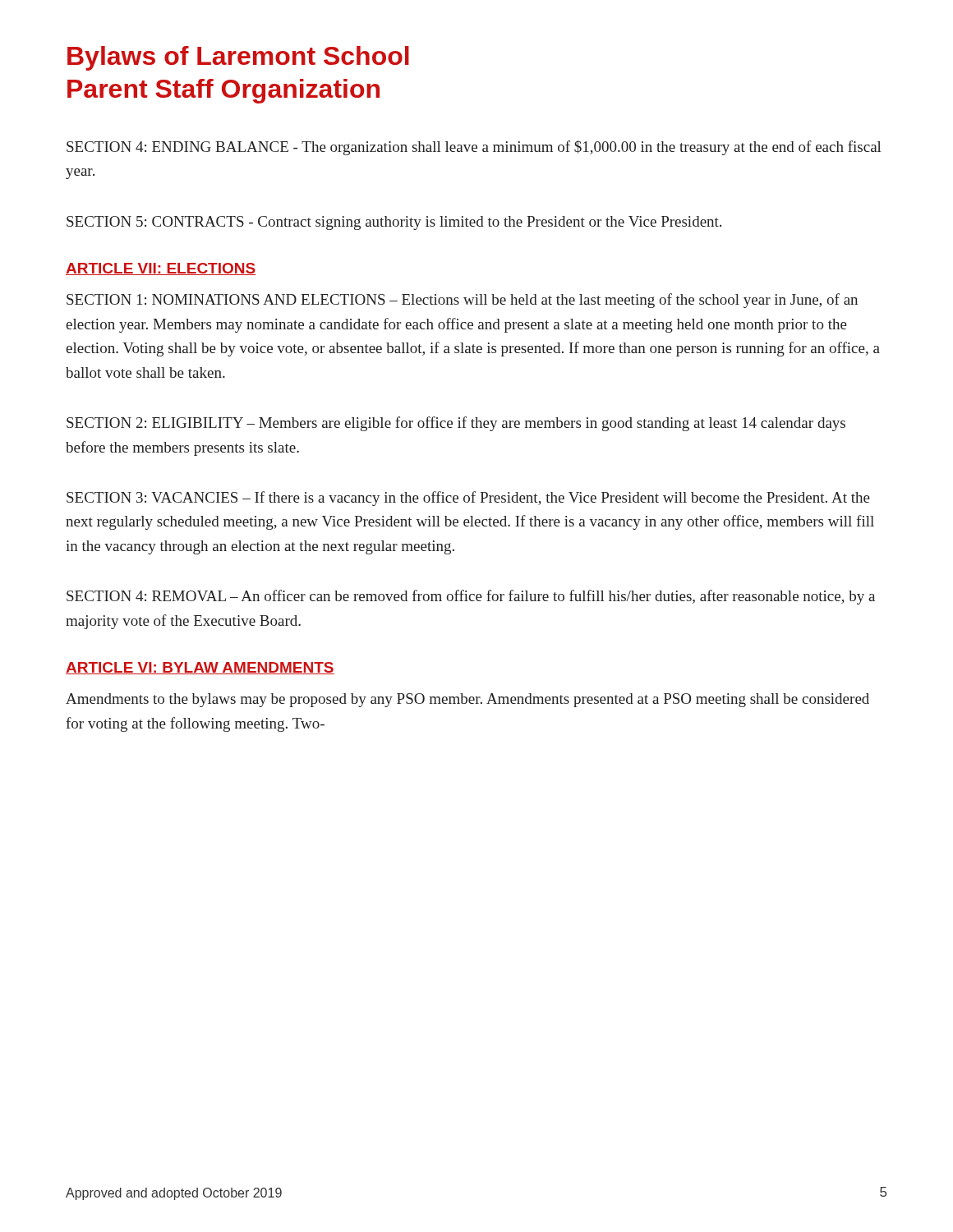Viewport: 953px width, 1232px height.
Task: Point to the block starting "Amendments to the"
Action: [x=468, y=711]
